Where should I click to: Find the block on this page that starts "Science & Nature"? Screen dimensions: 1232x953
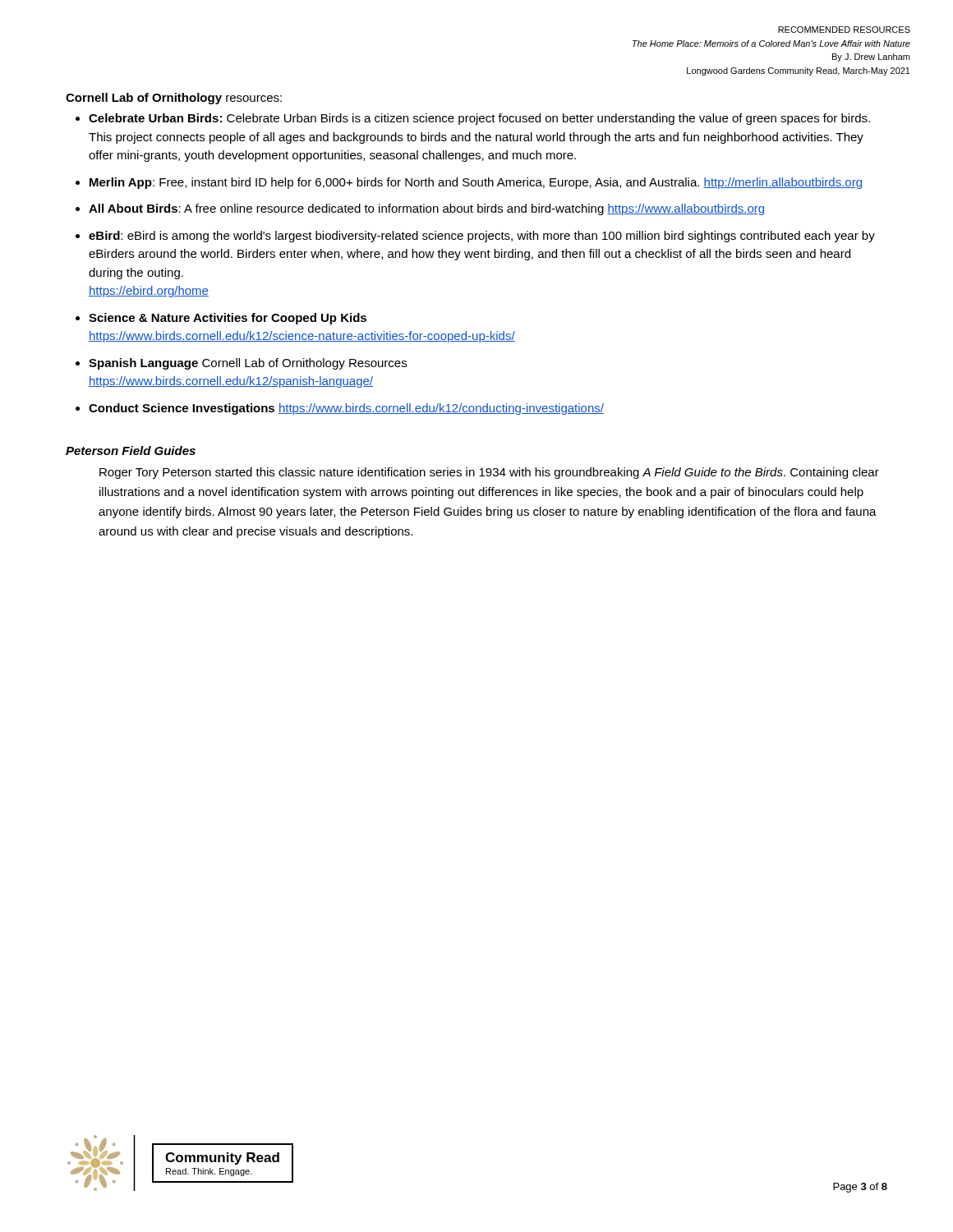302,326
